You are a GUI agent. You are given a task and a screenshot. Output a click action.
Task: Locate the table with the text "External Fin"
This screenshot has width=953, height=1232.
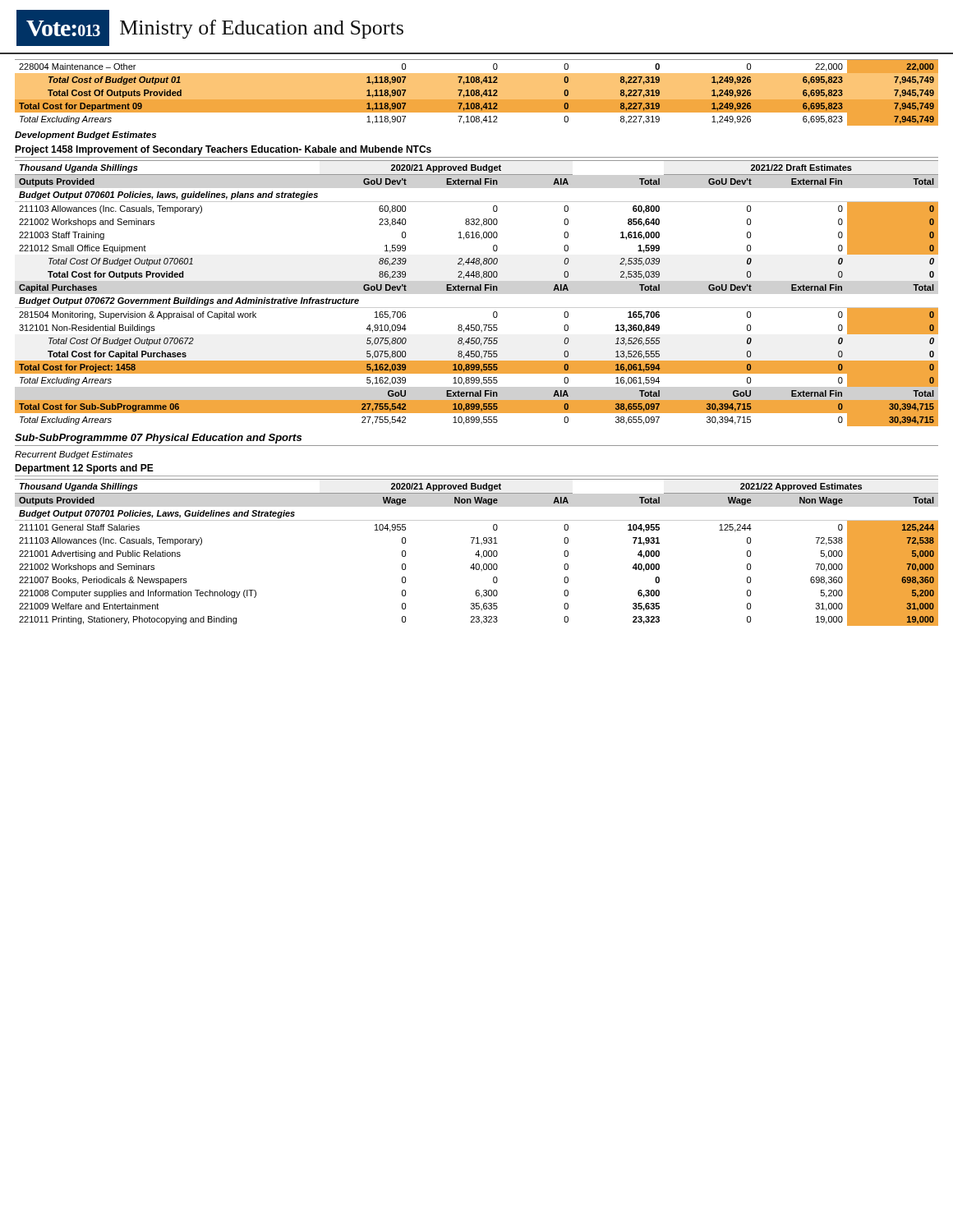click(x=476, y=293)
